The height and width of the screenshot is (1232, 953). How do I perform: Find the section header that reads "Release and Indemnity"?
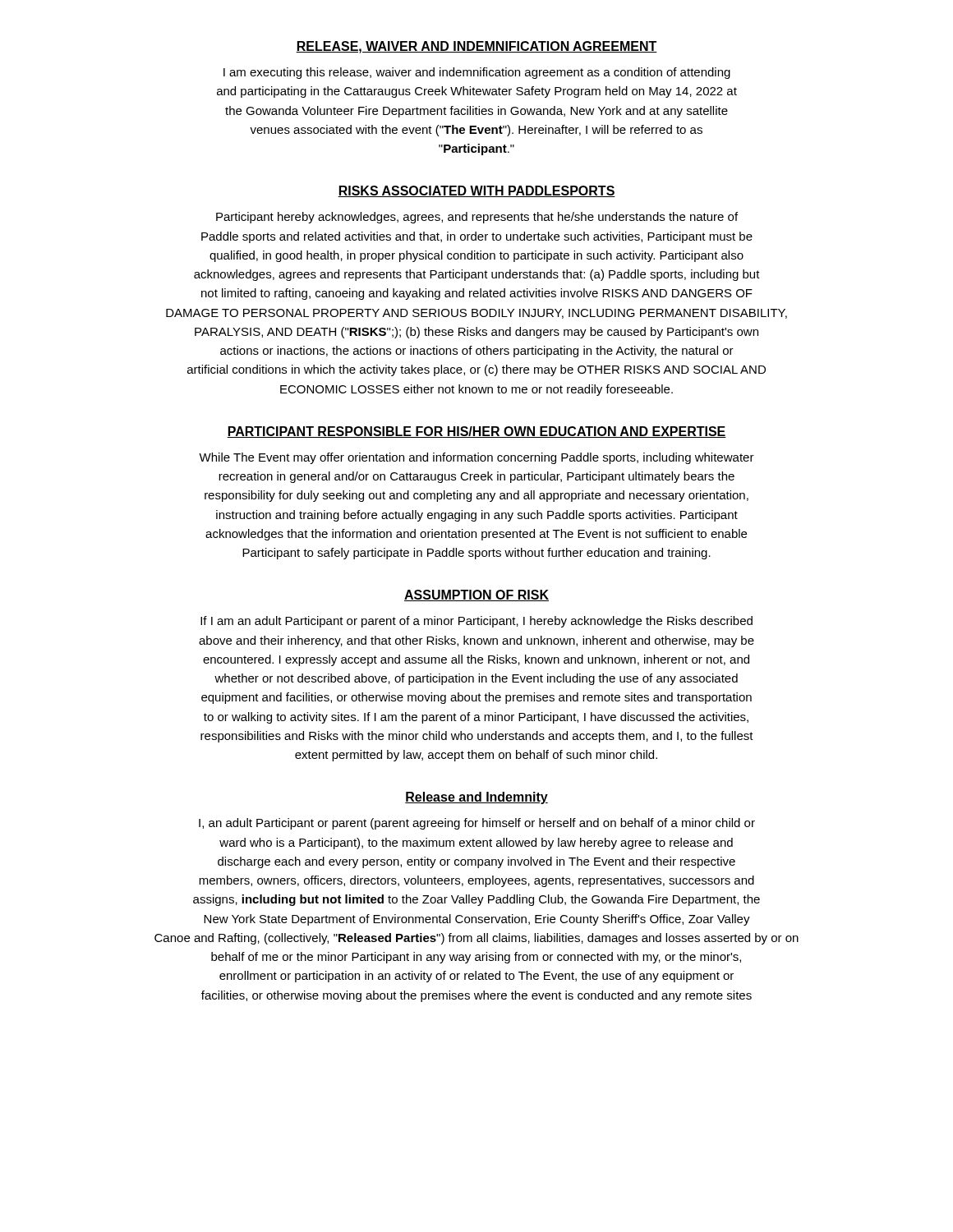tap(476, 797)
